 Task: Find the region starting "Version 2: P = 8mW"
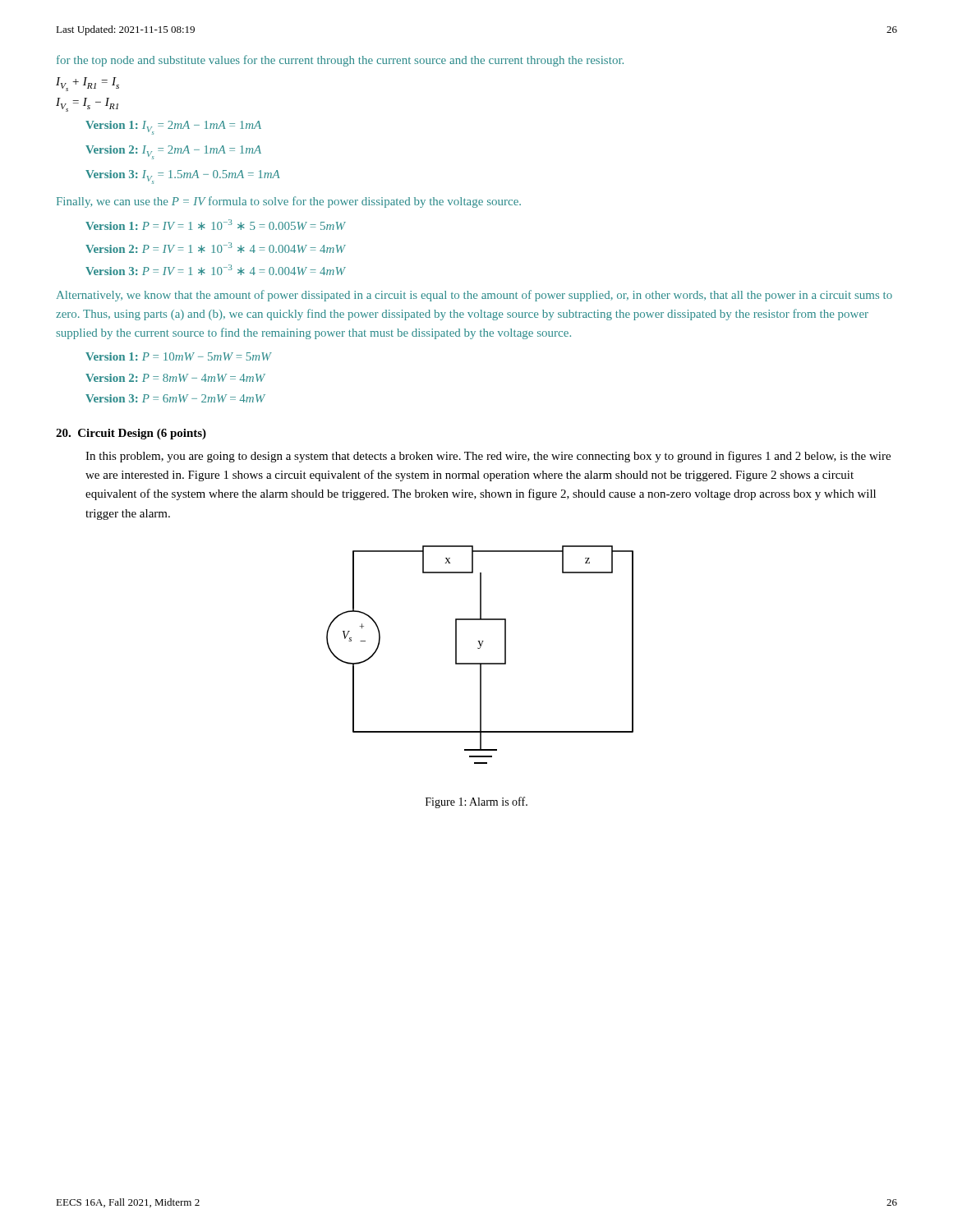pyautogui.click(x=175, y=378)
